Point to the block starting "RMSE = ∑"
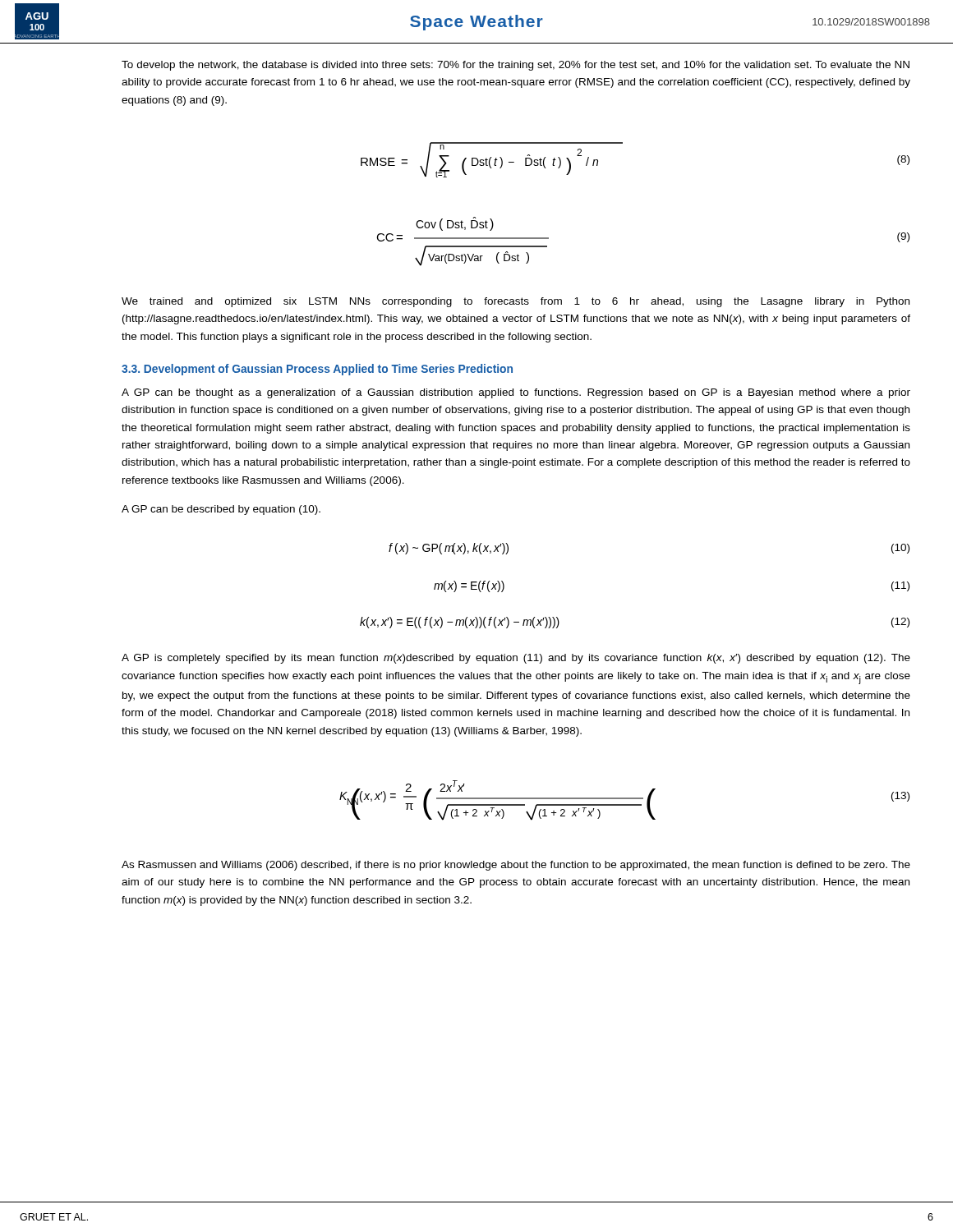The height and width of the screenshot is (1232, 953). pos(635,159)
